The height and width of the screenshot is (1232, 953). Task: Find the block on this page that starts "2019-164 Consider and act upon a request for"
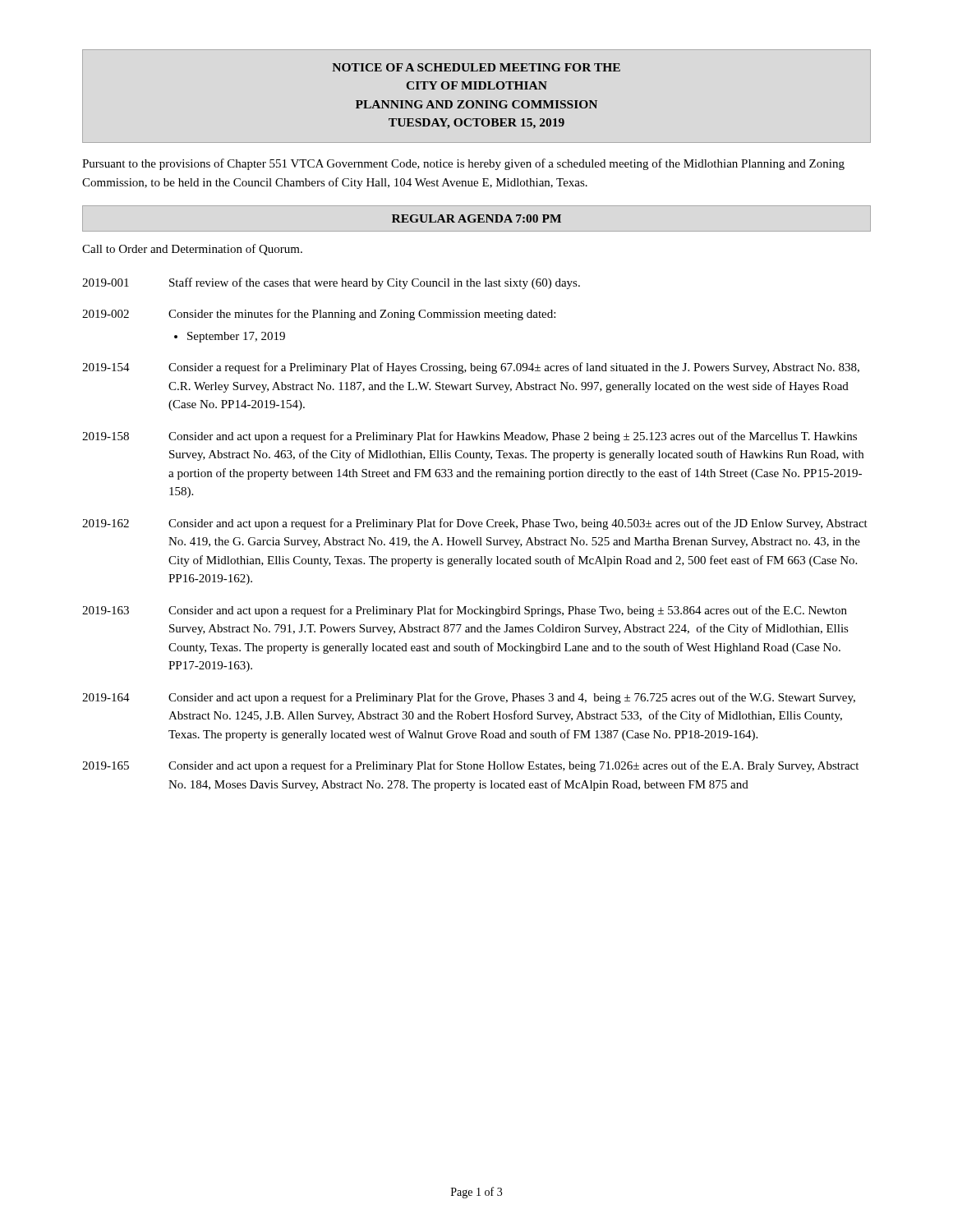[x=476, y=716]
